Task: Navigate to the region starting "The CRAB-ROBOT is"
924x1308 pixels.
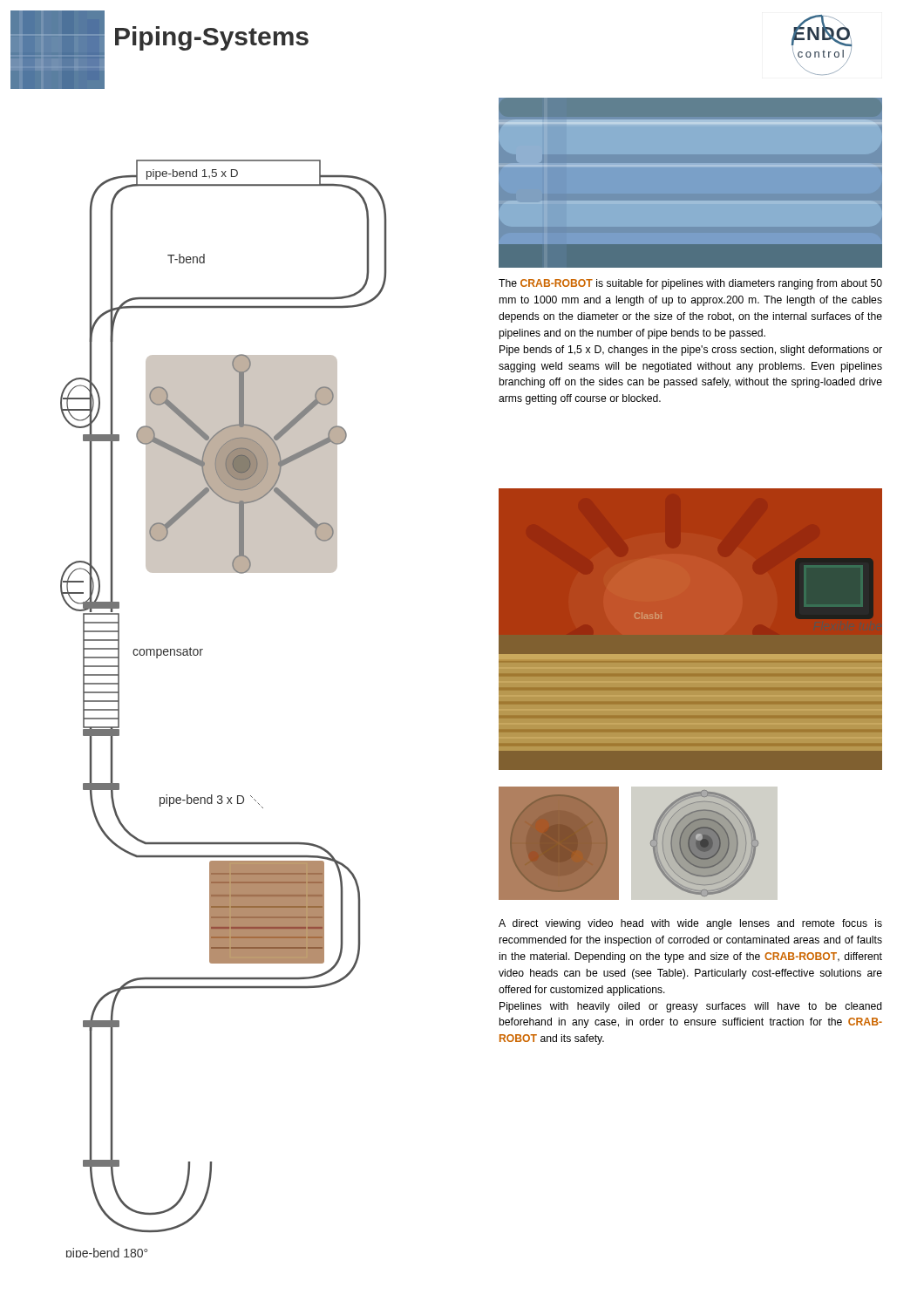Action: coord(690,341)
